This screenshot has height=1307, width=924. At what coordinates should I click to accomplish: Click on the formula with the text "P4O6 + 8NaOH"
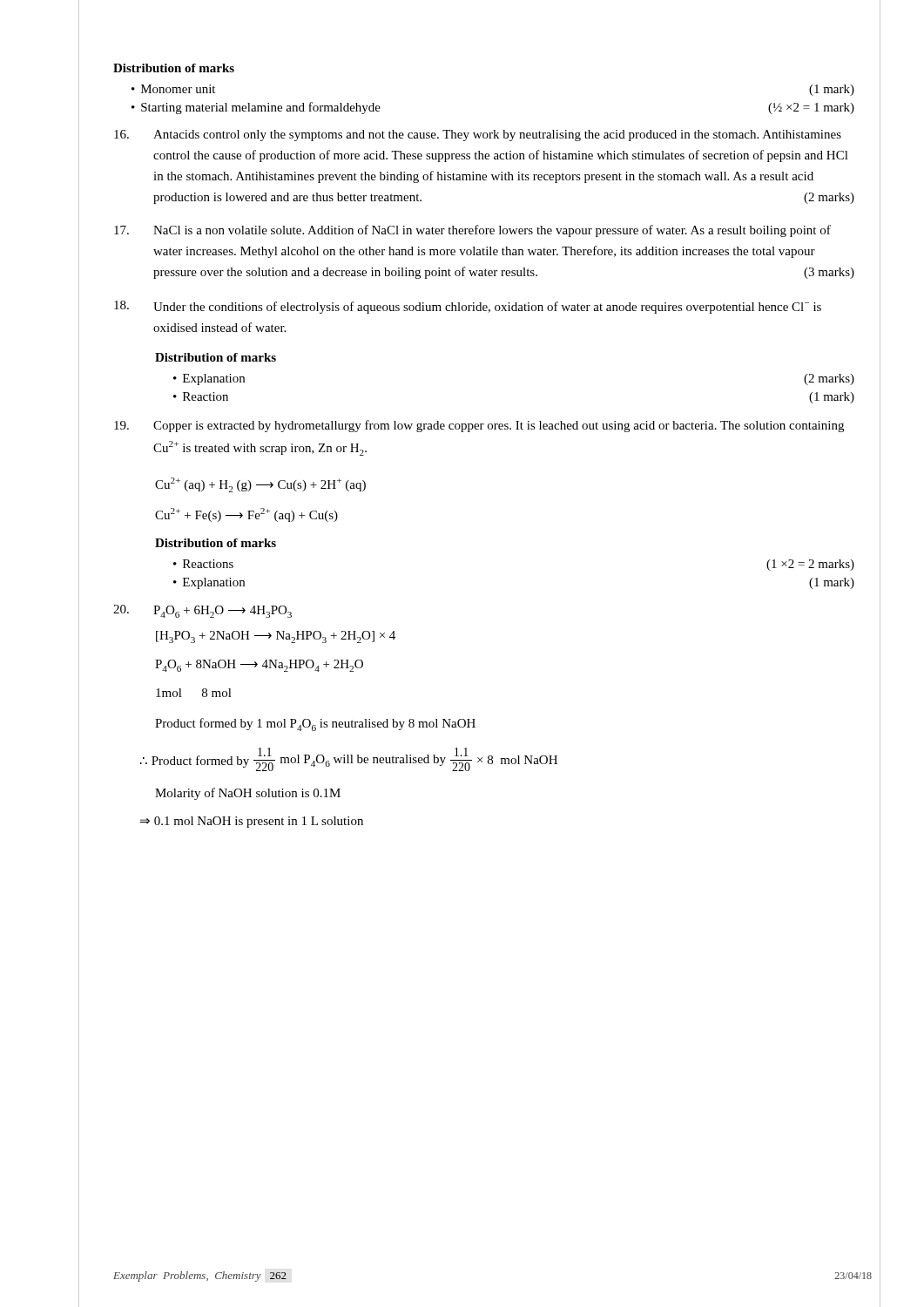[x=259, y=665]
